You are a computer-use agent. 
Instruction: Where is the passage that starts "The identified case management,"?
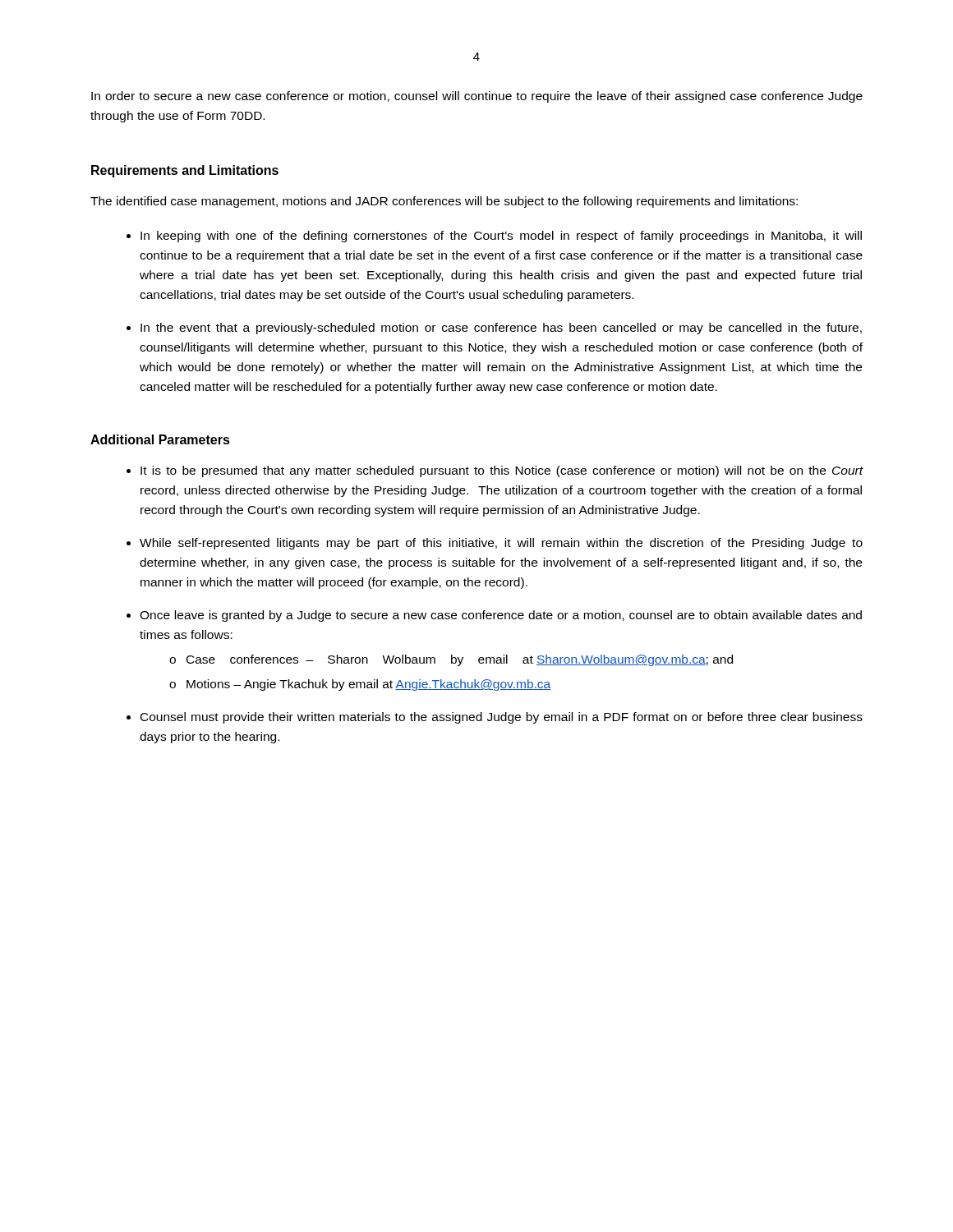pos(445,201)
